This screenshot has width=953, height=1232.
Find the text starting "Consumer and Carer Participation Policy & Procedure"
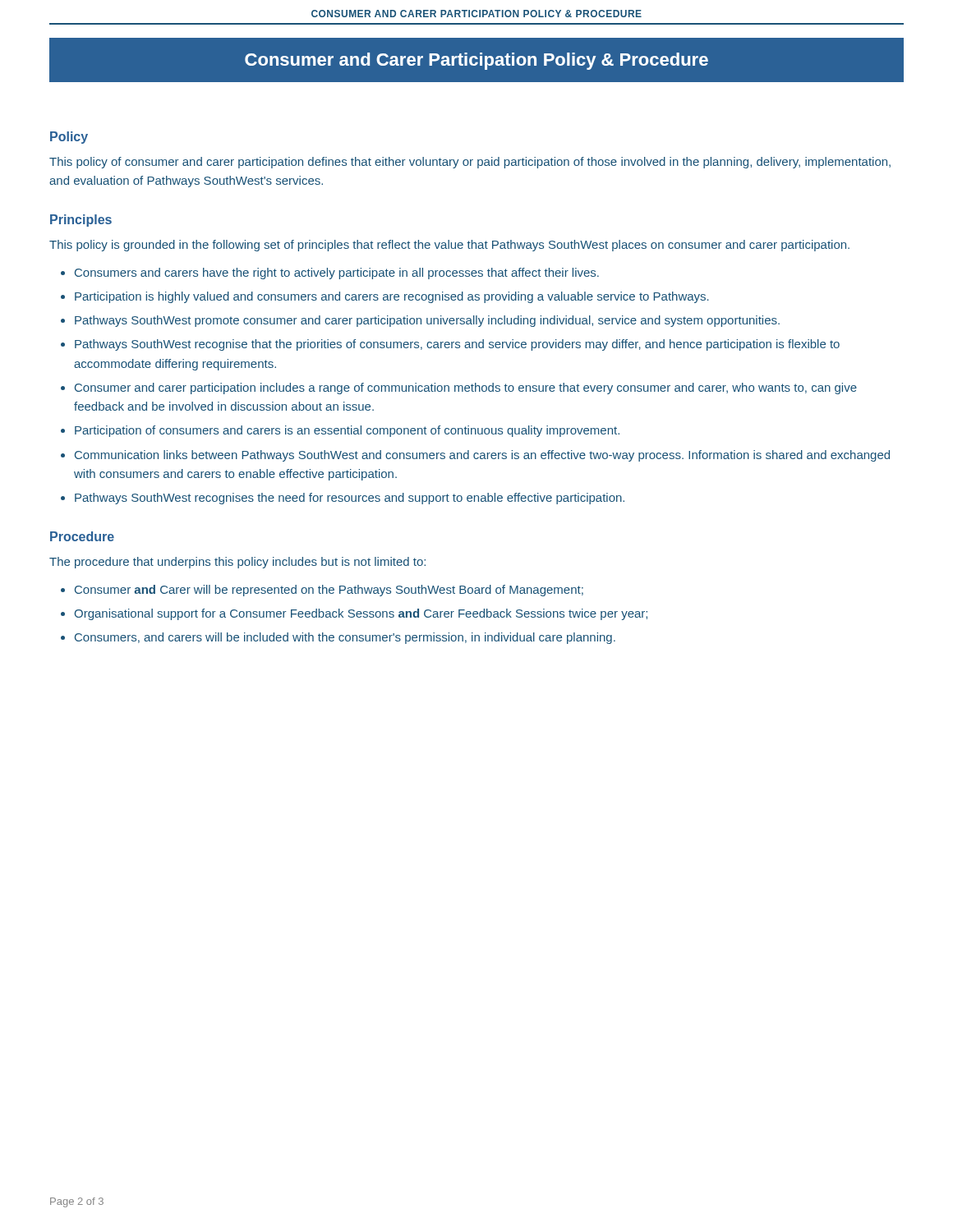(x=476, y=60)
